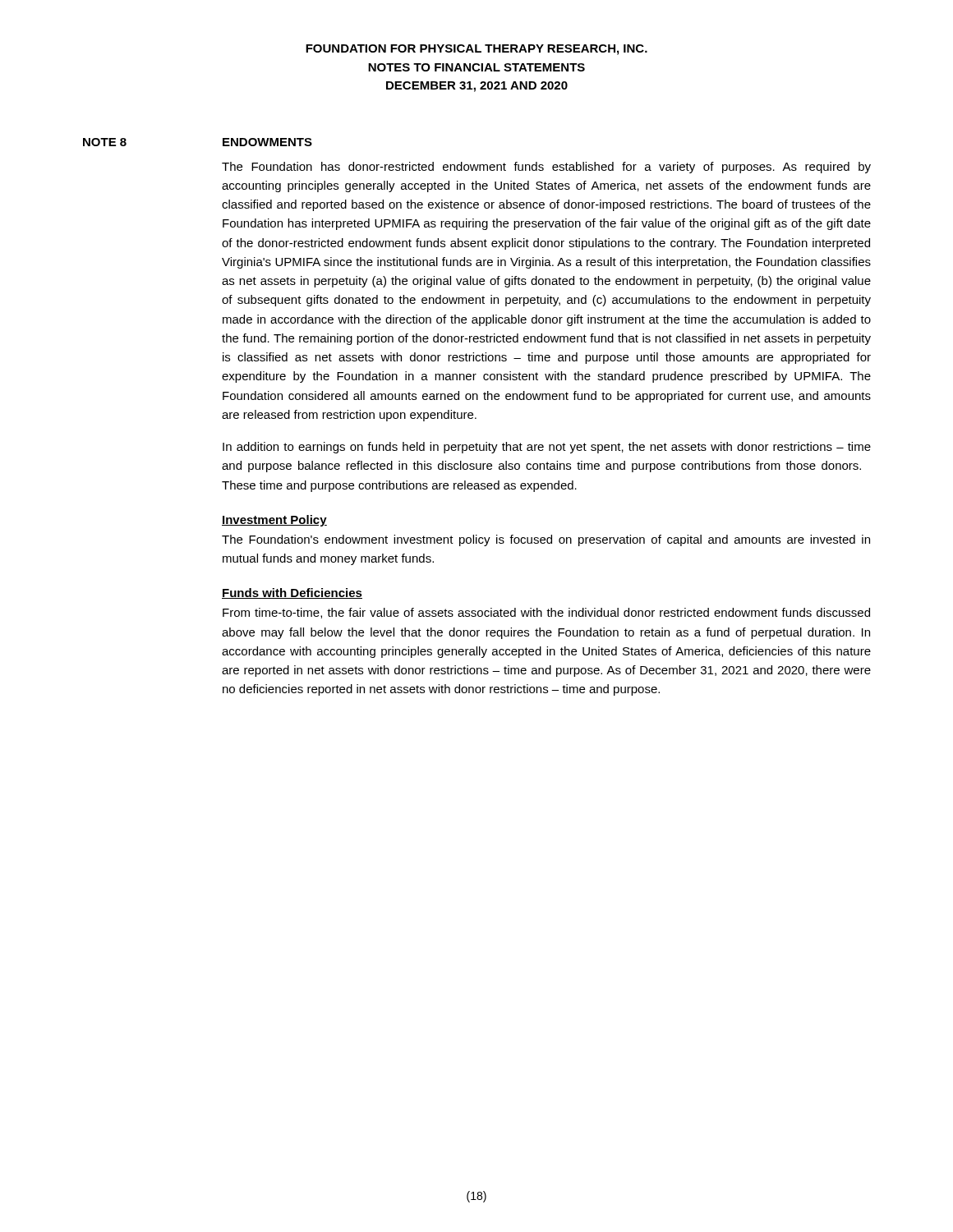The height and width of the screenshot is (1232, 953).
Task: Click on the text block with the text "From time-to-time, the fair value of assets"
Action: point(546,651)
